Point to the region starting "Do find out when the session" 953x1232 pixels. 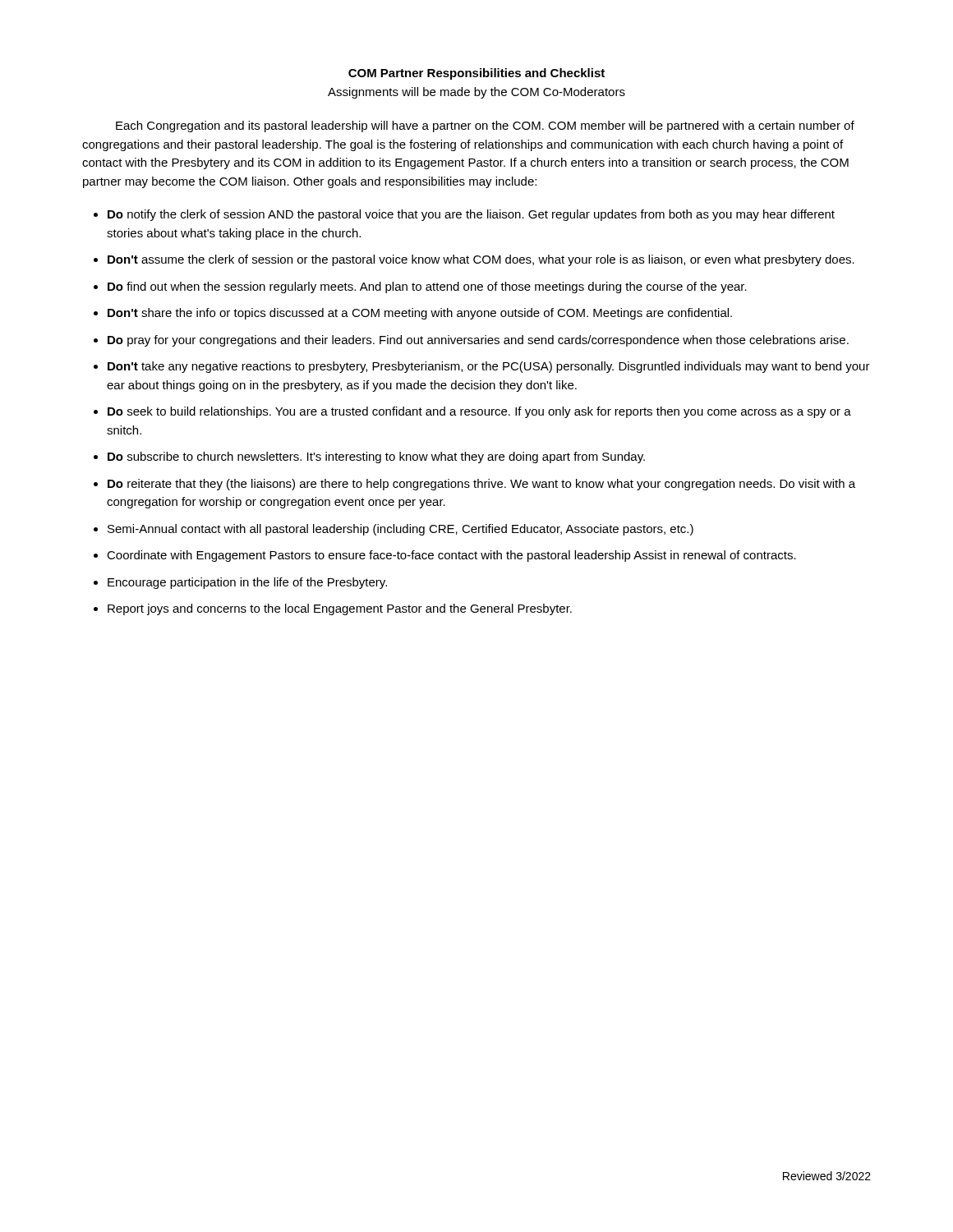click(x=427, y=286)
